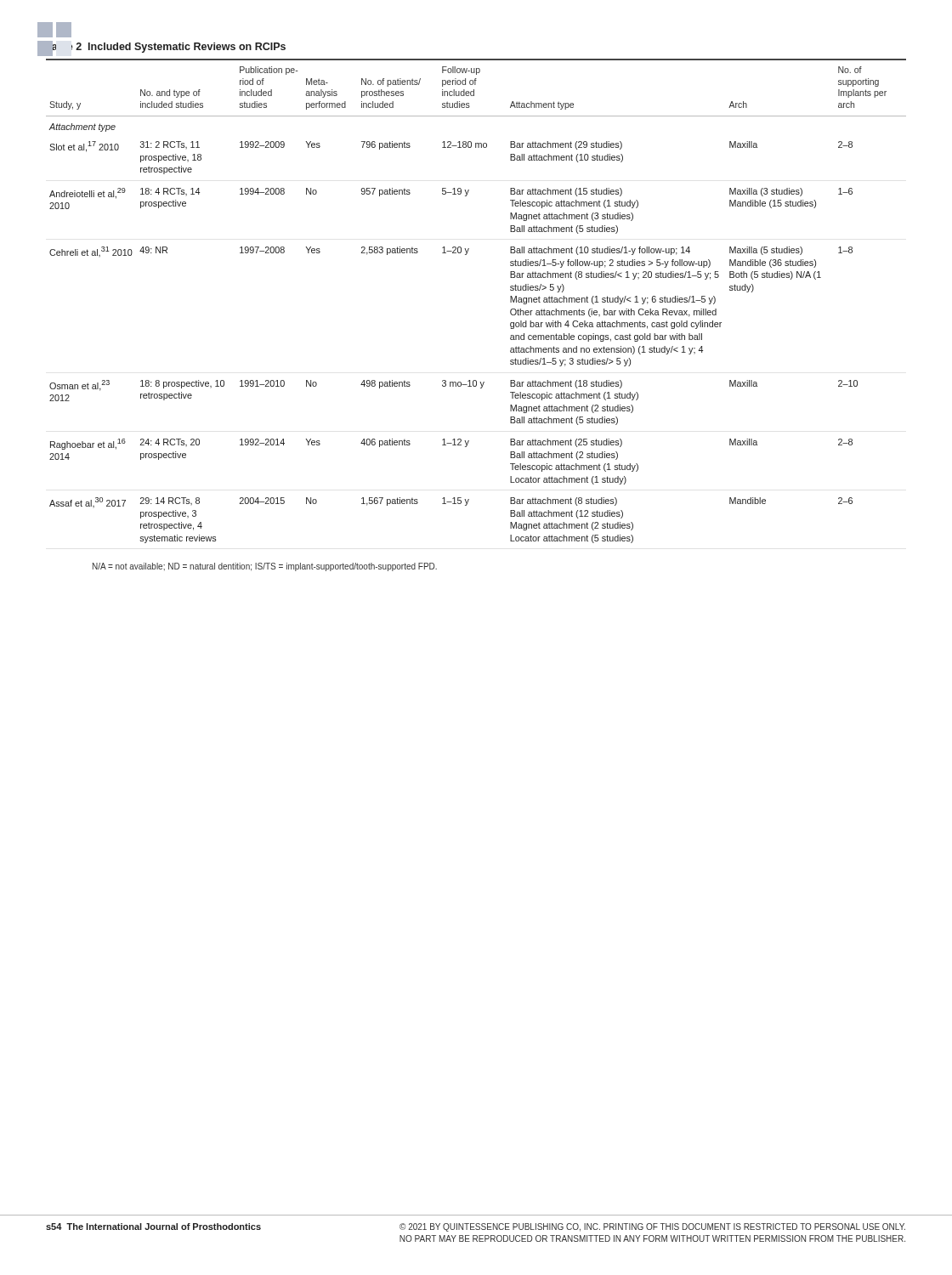Point to "Table 2 Included Systematic Reviews on RCIPs"
The width and height of the screenshot is (952, 1275).
pos(166,47)
